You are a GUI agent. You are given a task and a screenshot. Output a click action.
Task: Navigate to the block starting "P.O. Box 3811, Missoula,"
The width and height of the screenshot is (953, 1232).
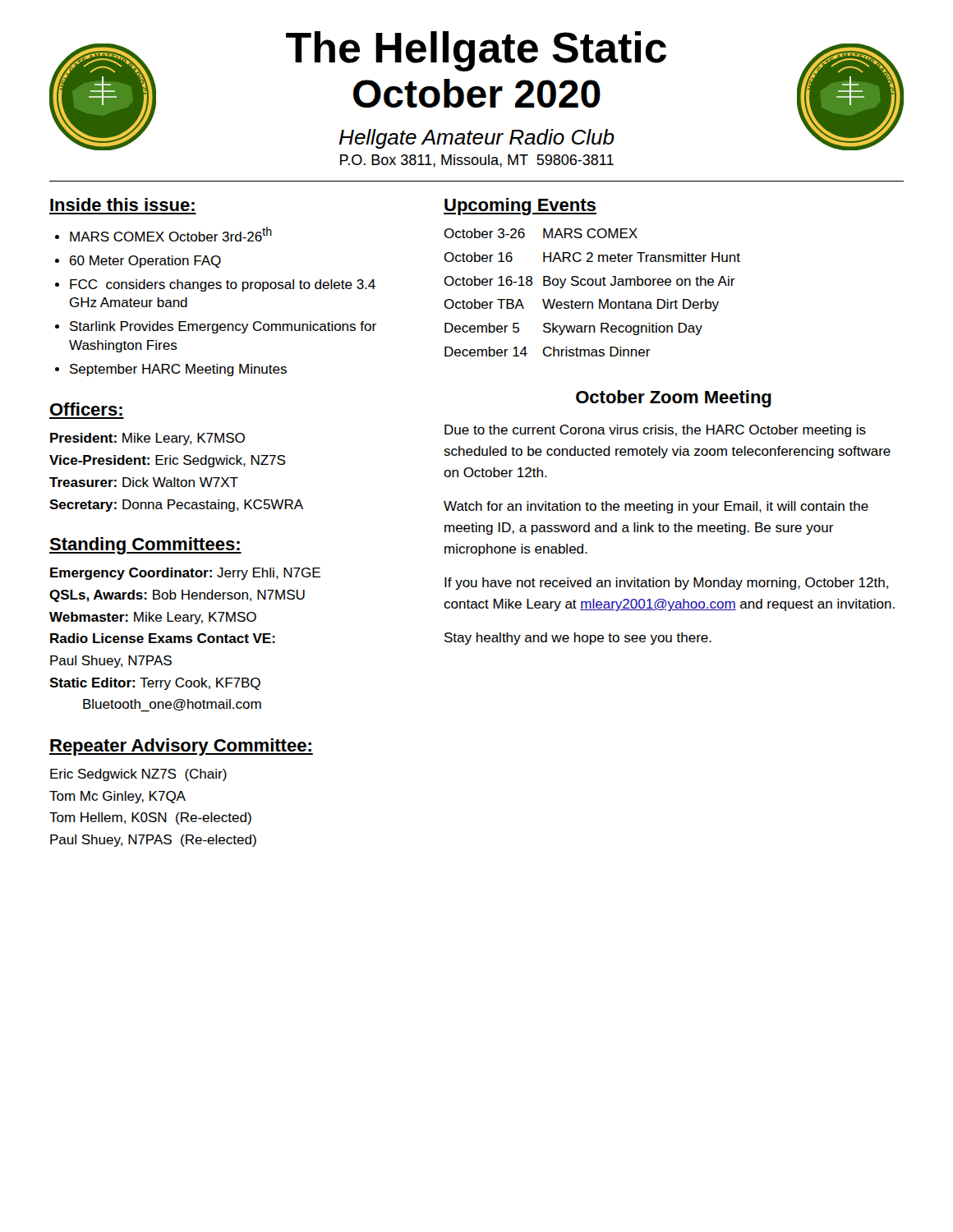pos(476,160)
